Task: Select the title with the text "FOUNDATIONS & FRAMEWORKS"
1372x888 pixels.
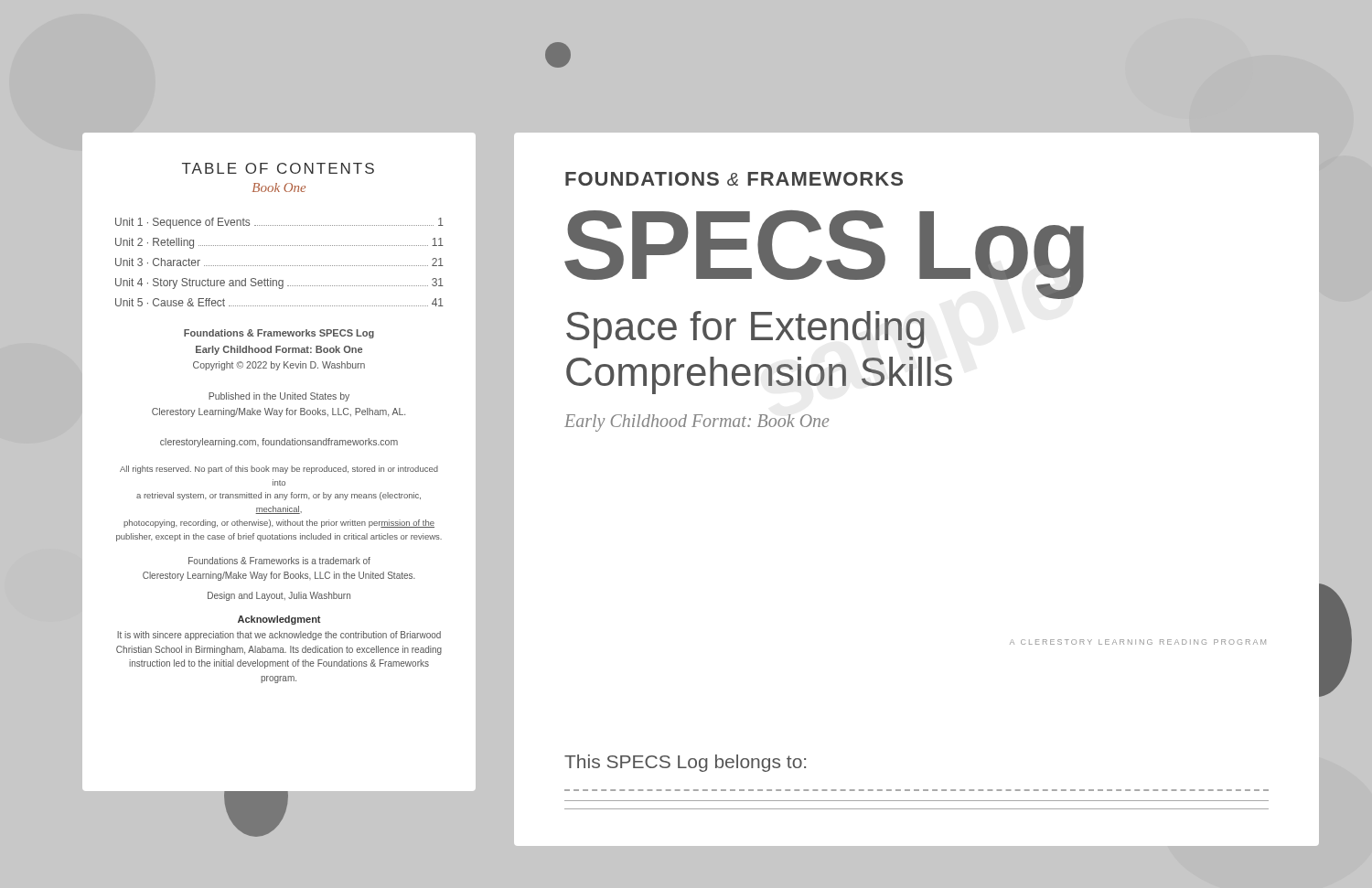Action: point(734,179)
